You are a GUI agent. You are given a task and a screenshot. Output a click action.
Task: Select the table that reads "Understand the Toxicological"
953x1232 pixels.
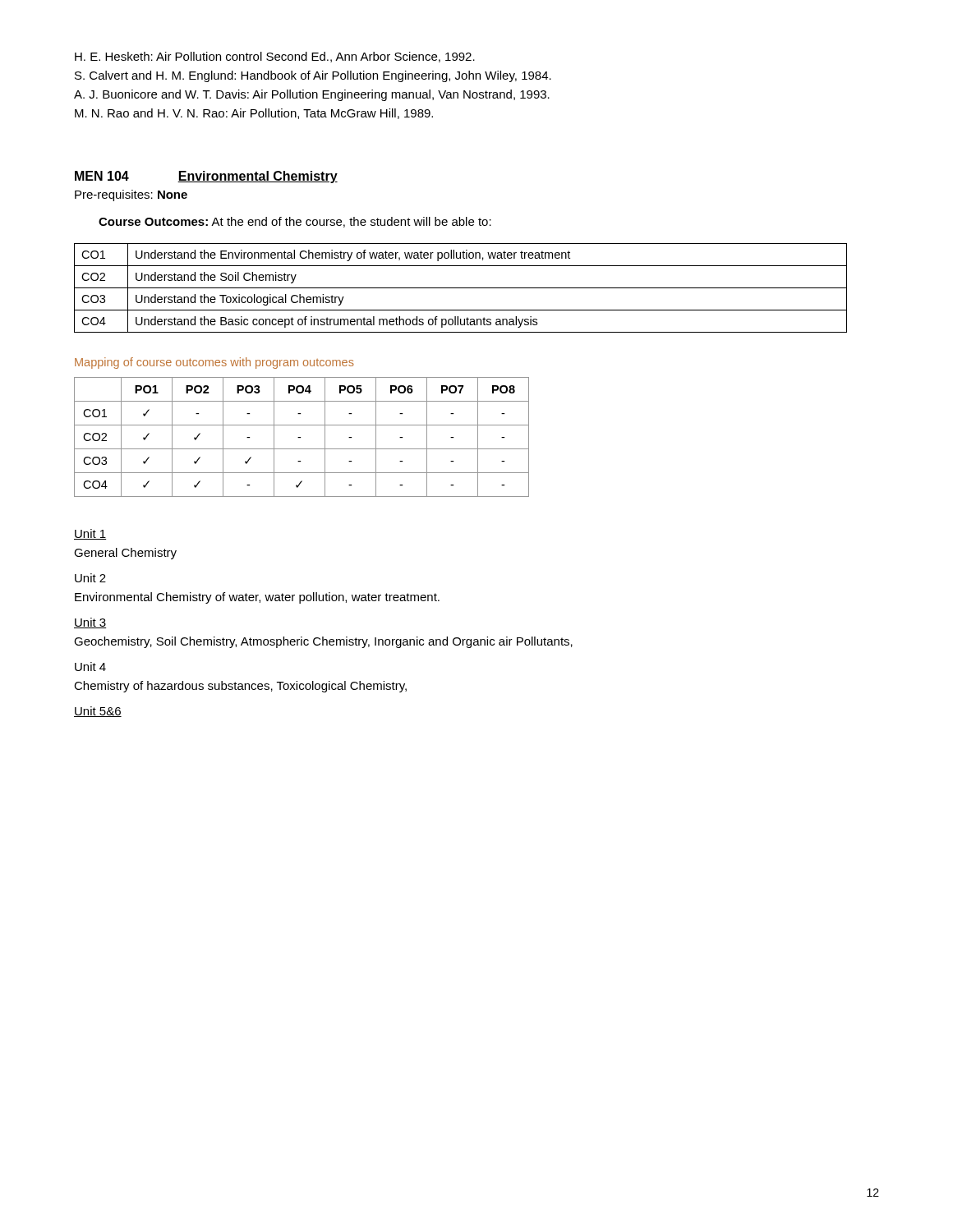point(476,288)
